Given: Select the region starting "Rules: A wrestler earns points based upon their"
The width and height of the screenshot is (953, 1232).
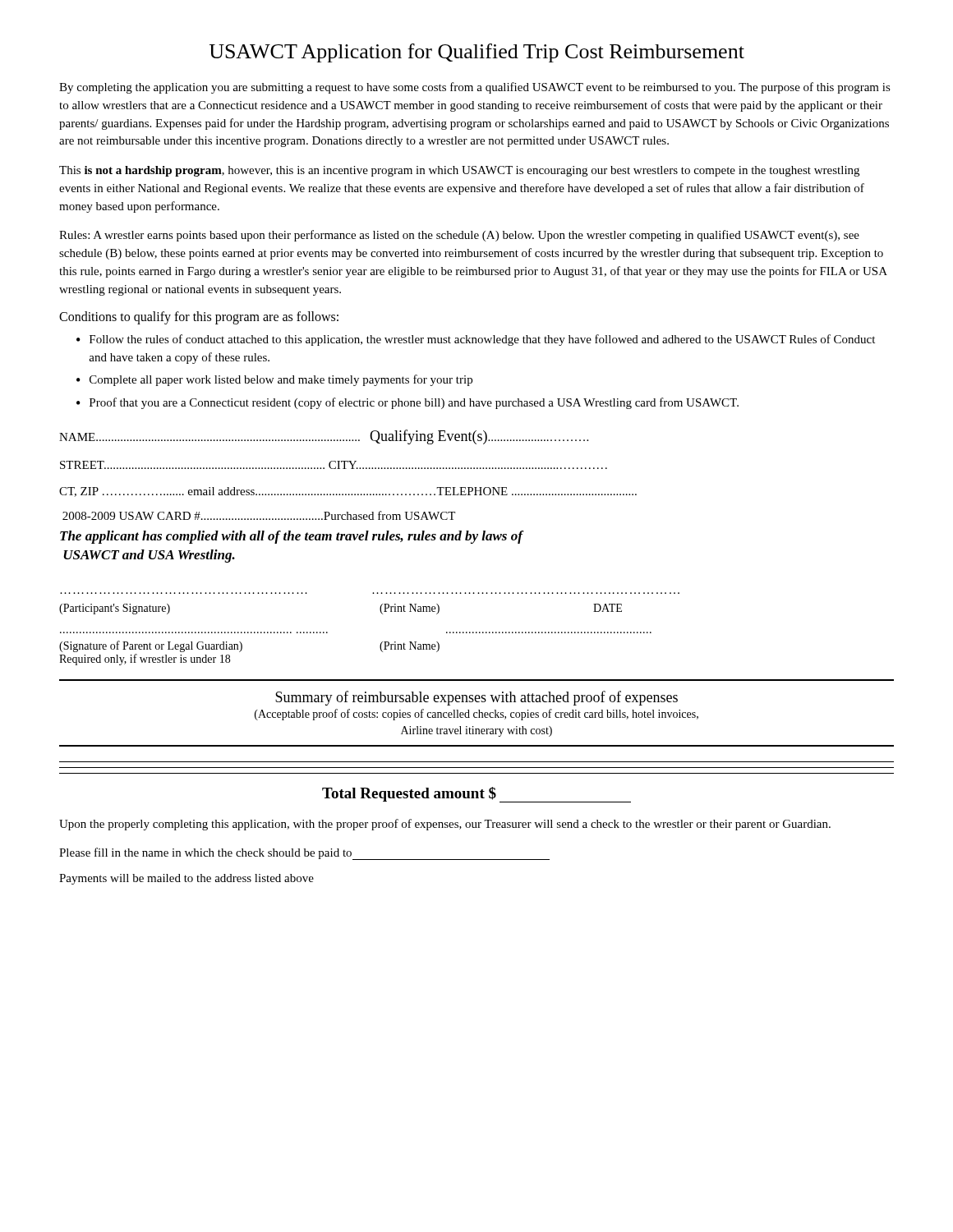Looking at the screenshot, I should (x=473, y=262).
